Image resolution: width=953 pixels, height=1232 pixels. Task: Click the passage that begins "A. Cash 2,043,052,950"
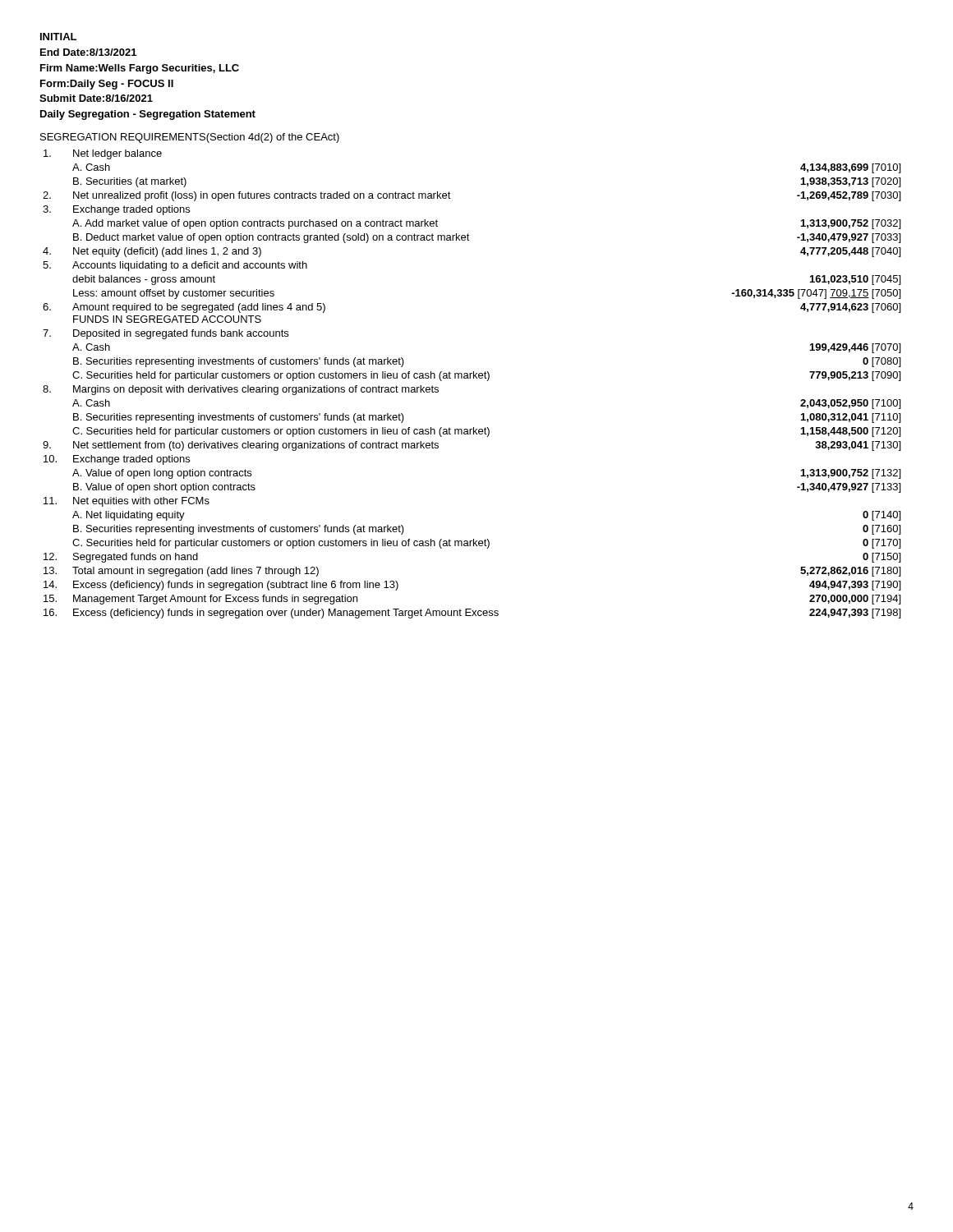coord(88,405)
